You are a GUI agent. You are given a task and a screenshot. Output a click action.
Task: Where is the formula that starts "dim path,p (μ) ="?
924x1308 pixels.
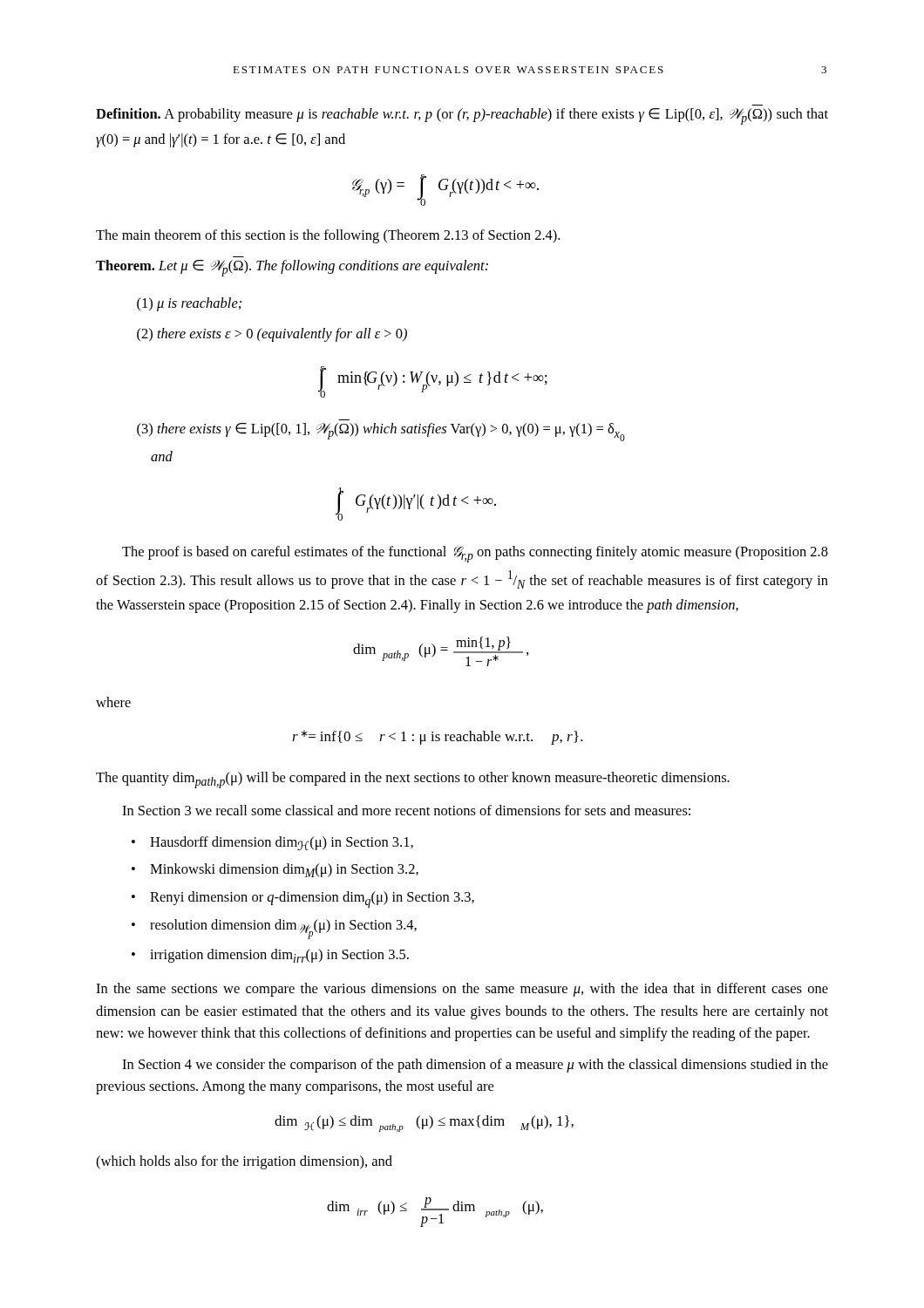[x=462, y=650]
